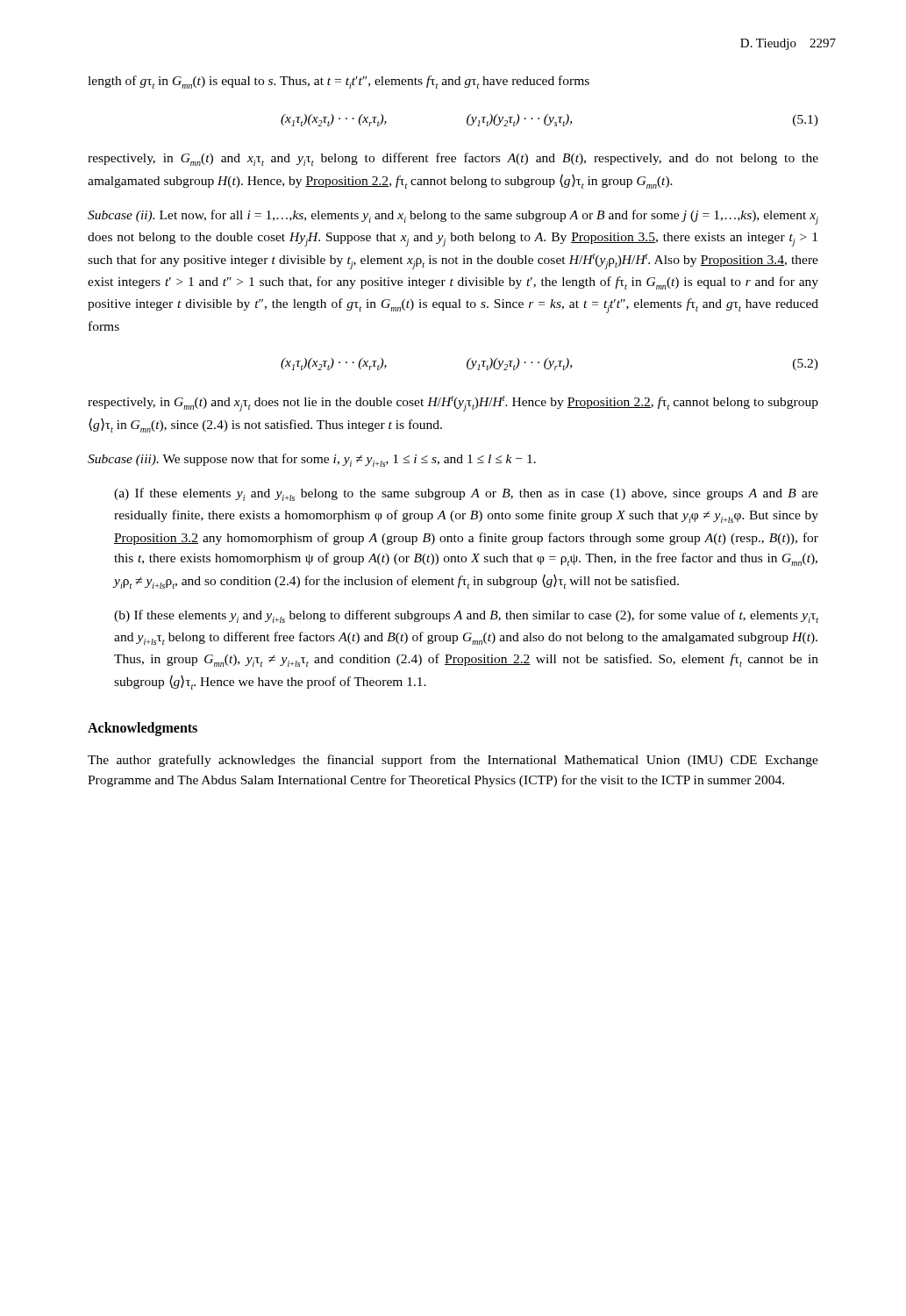Viewport: 906px width, 1316px height.
Task: Select the text block that reads "The author gratefully acknowledges the"
Action: 453,770
